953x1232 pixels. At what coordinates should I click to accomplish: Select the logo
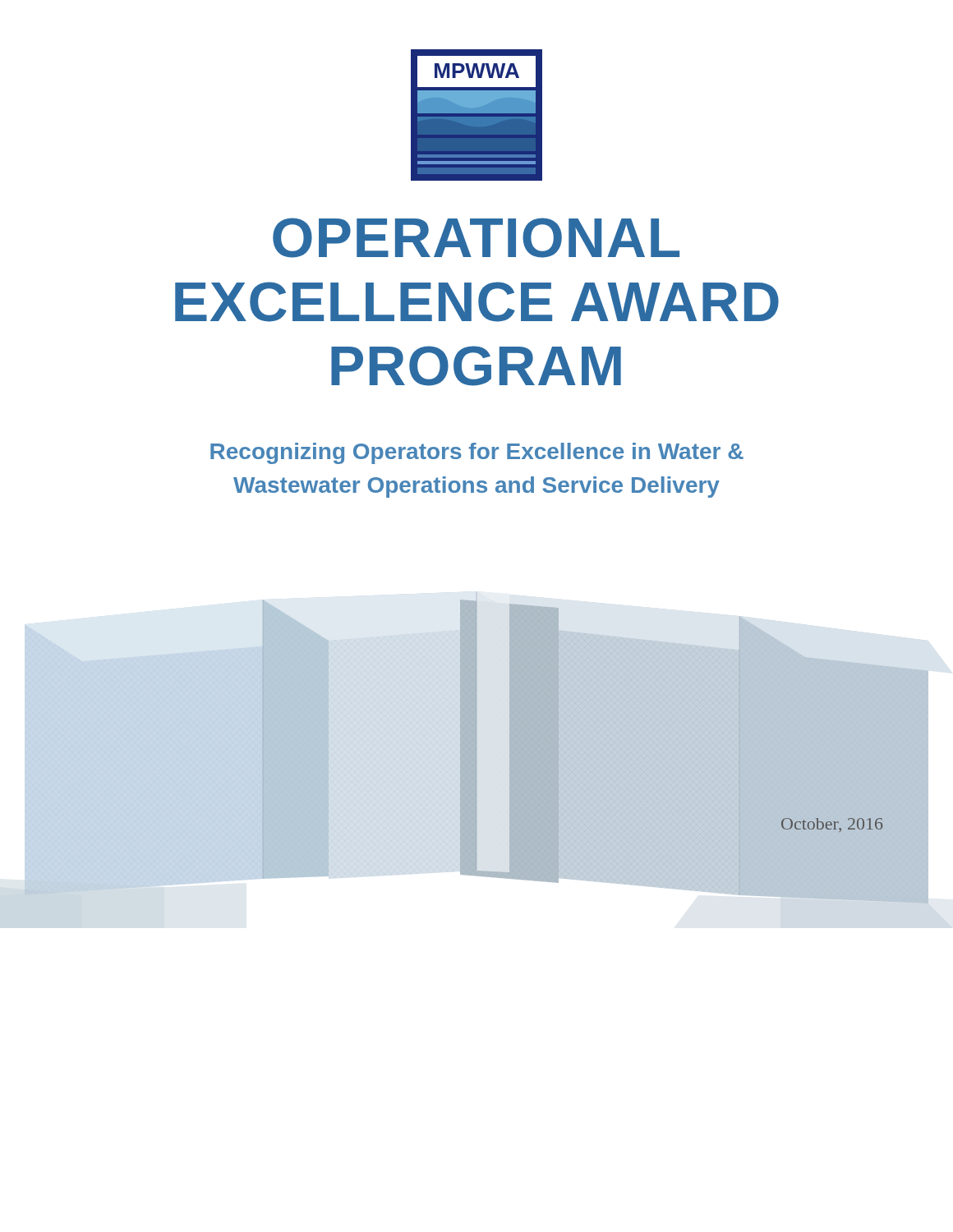[x=476, y=115]
